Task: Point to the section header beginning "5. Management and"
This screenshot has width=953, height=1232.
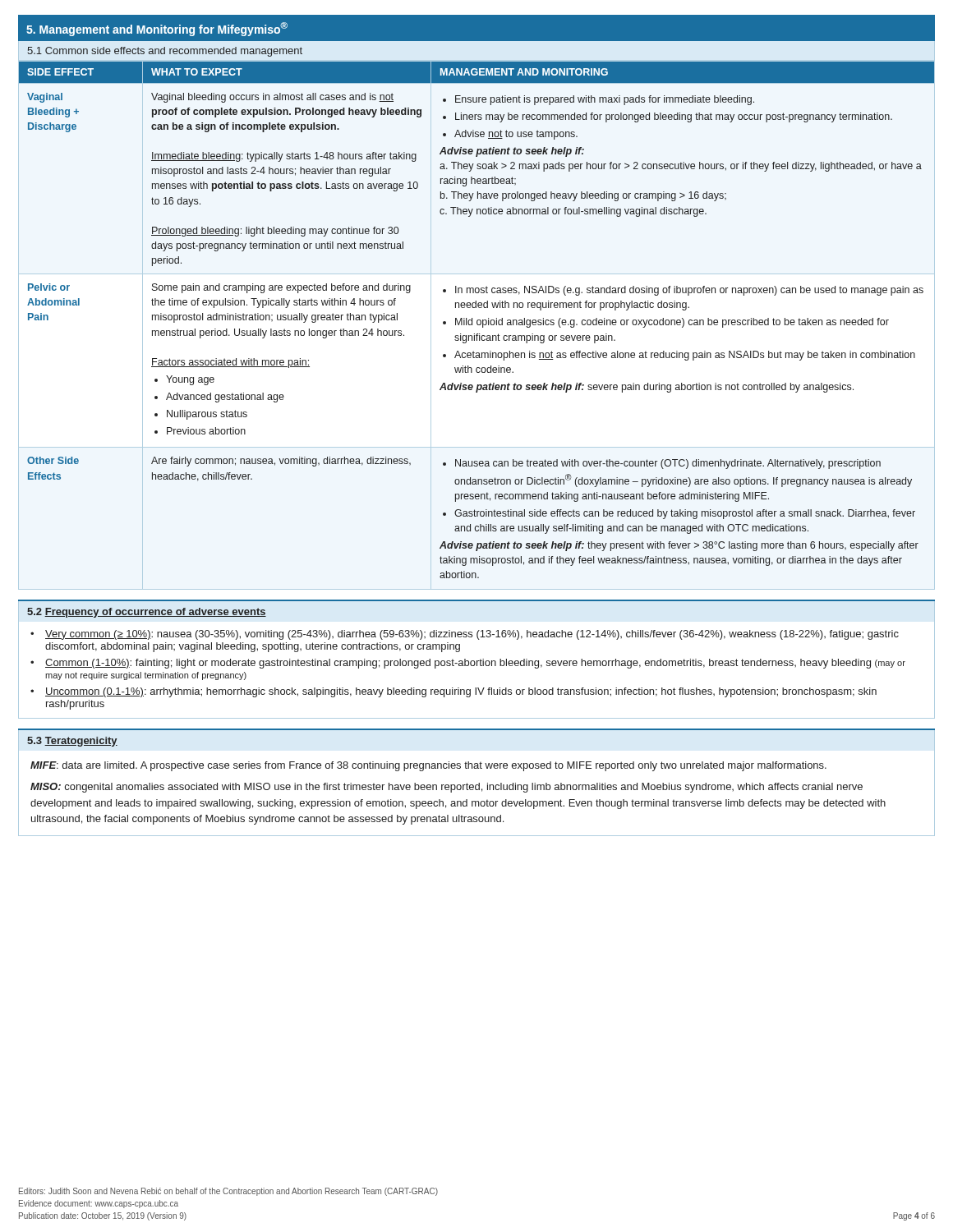Action: click(x=157, y=28)
